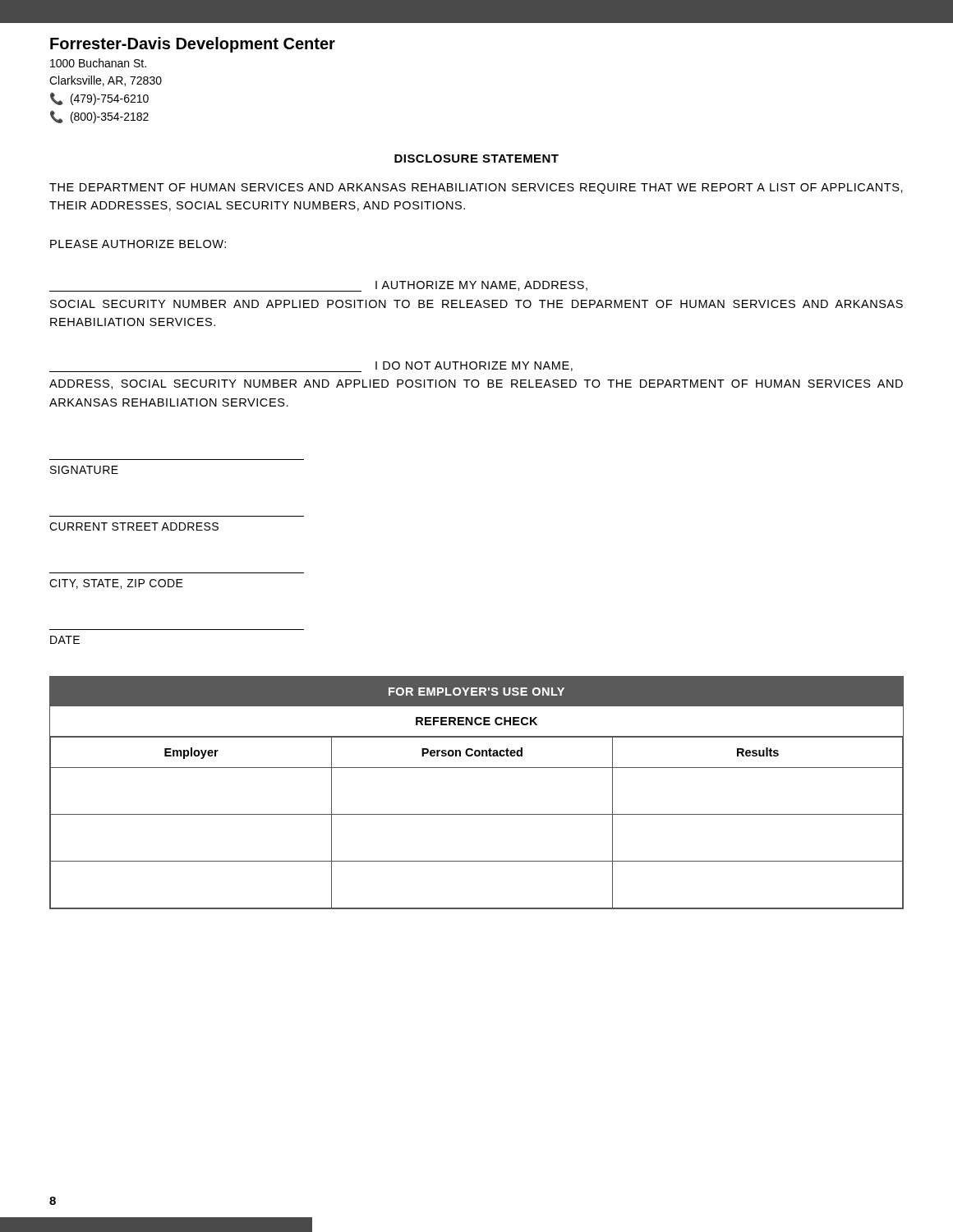Locate the text with the text "CITY, STATE, ZIP CODE"
Viewport: 953px width, 1232px height.
[x=116, y=584]
